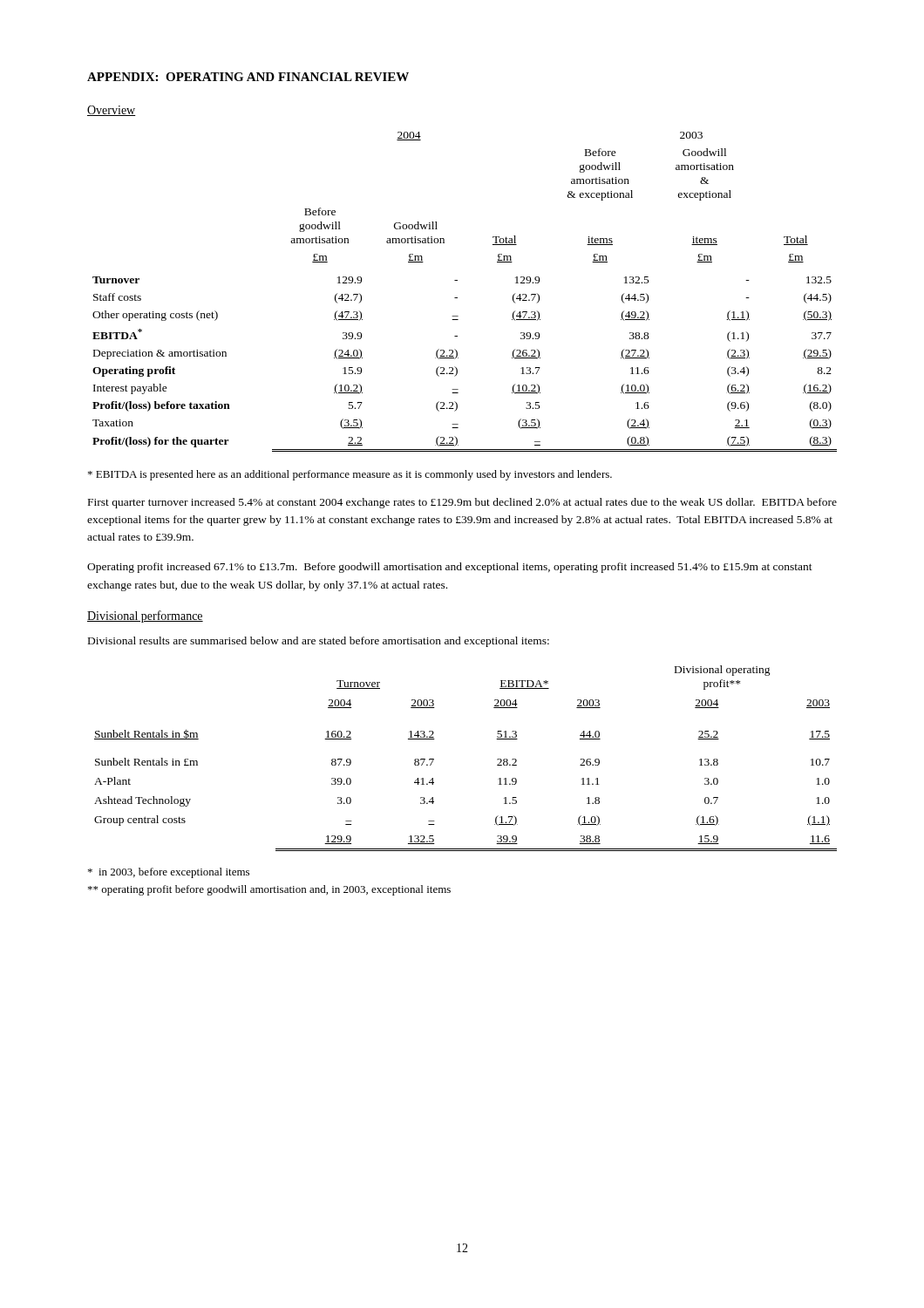Select the text block containing "First quarter turnover"
This screenshot has width=924, height=1308.
pos(462,519)
